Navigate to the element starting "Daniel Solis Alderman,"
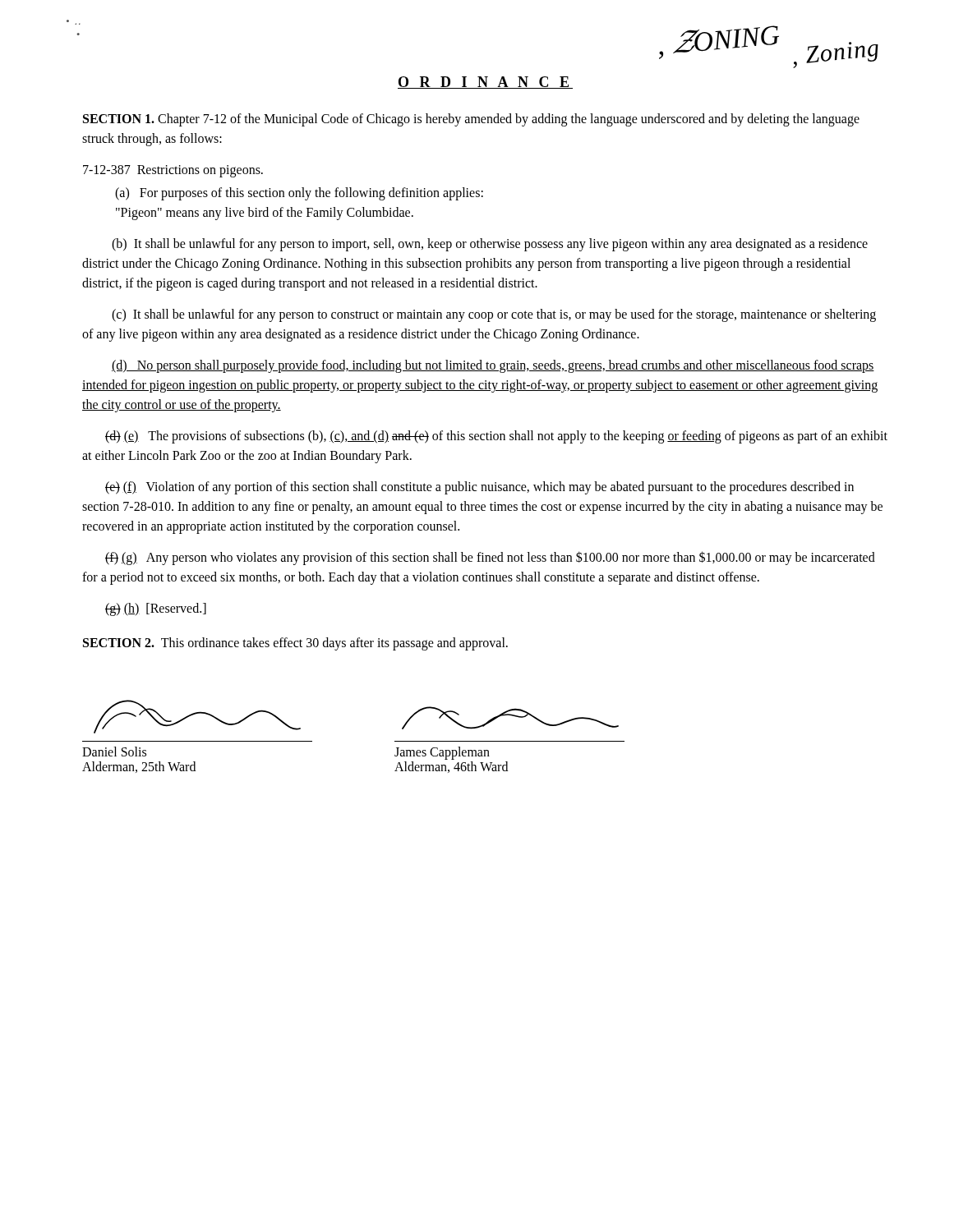This screenshot has height=1232, width=954. tap(197, 717)
